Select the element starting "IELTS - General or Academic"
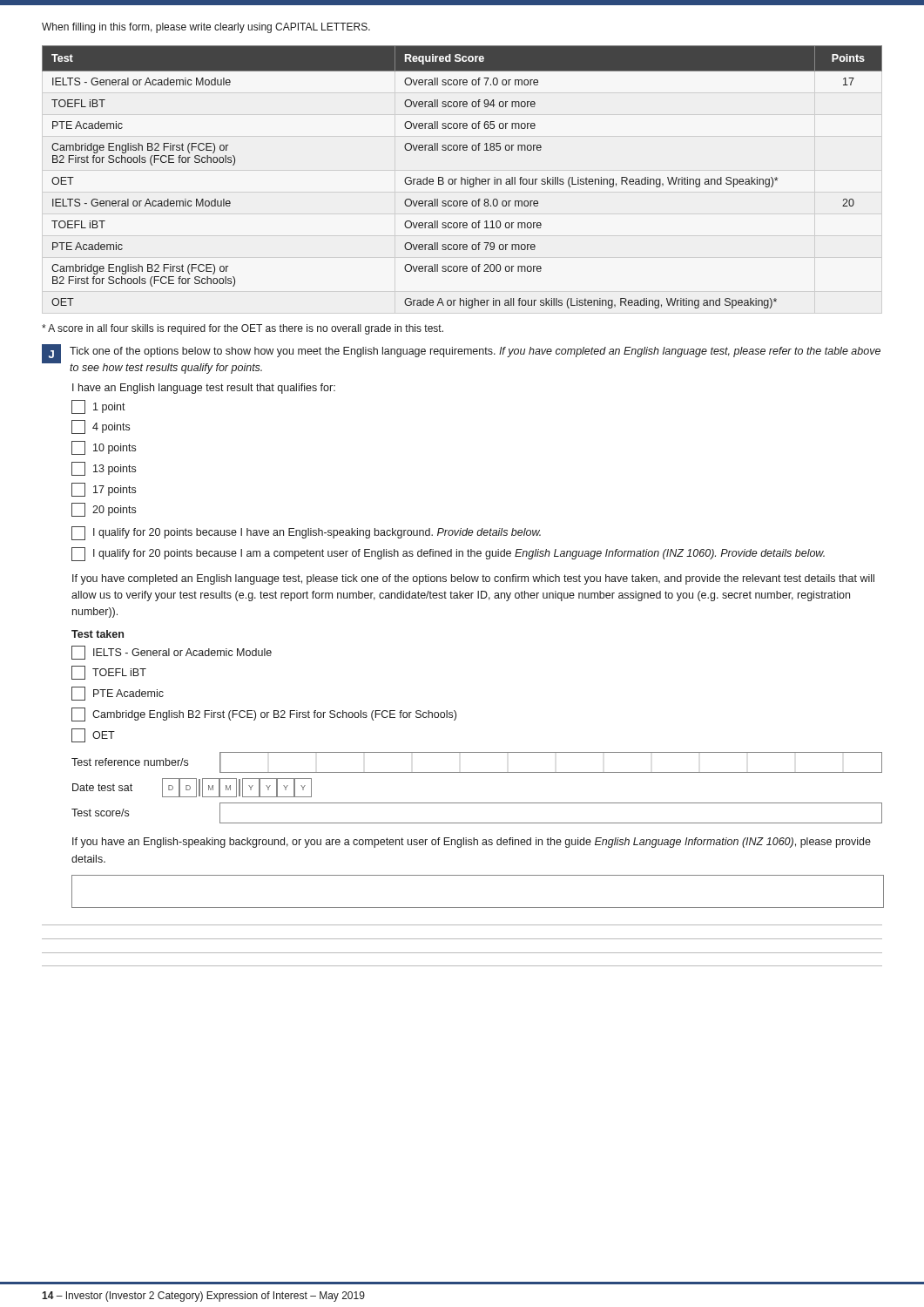 [x=172, y=652]
